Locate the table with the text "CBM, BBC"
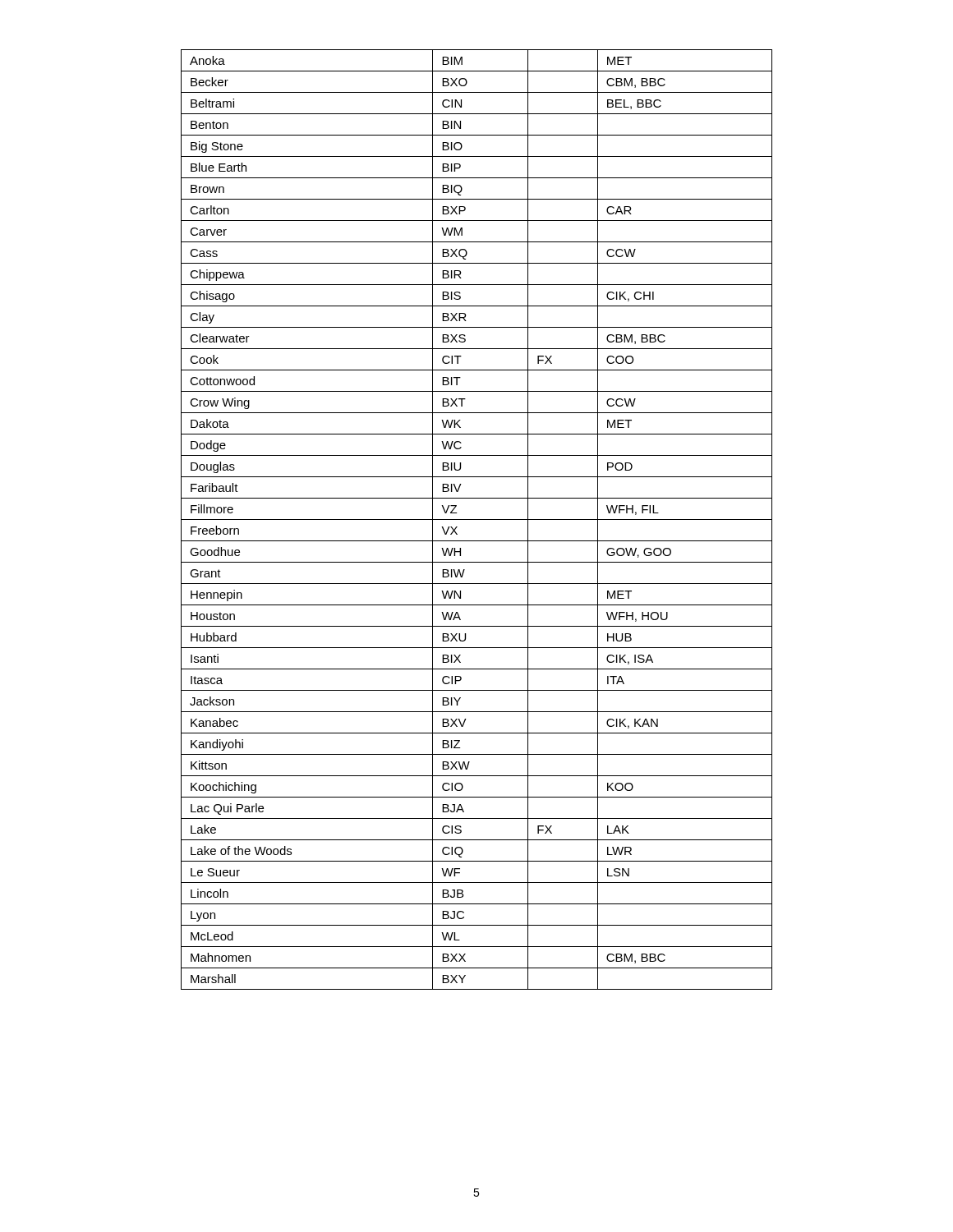 (x=476, y=519)
